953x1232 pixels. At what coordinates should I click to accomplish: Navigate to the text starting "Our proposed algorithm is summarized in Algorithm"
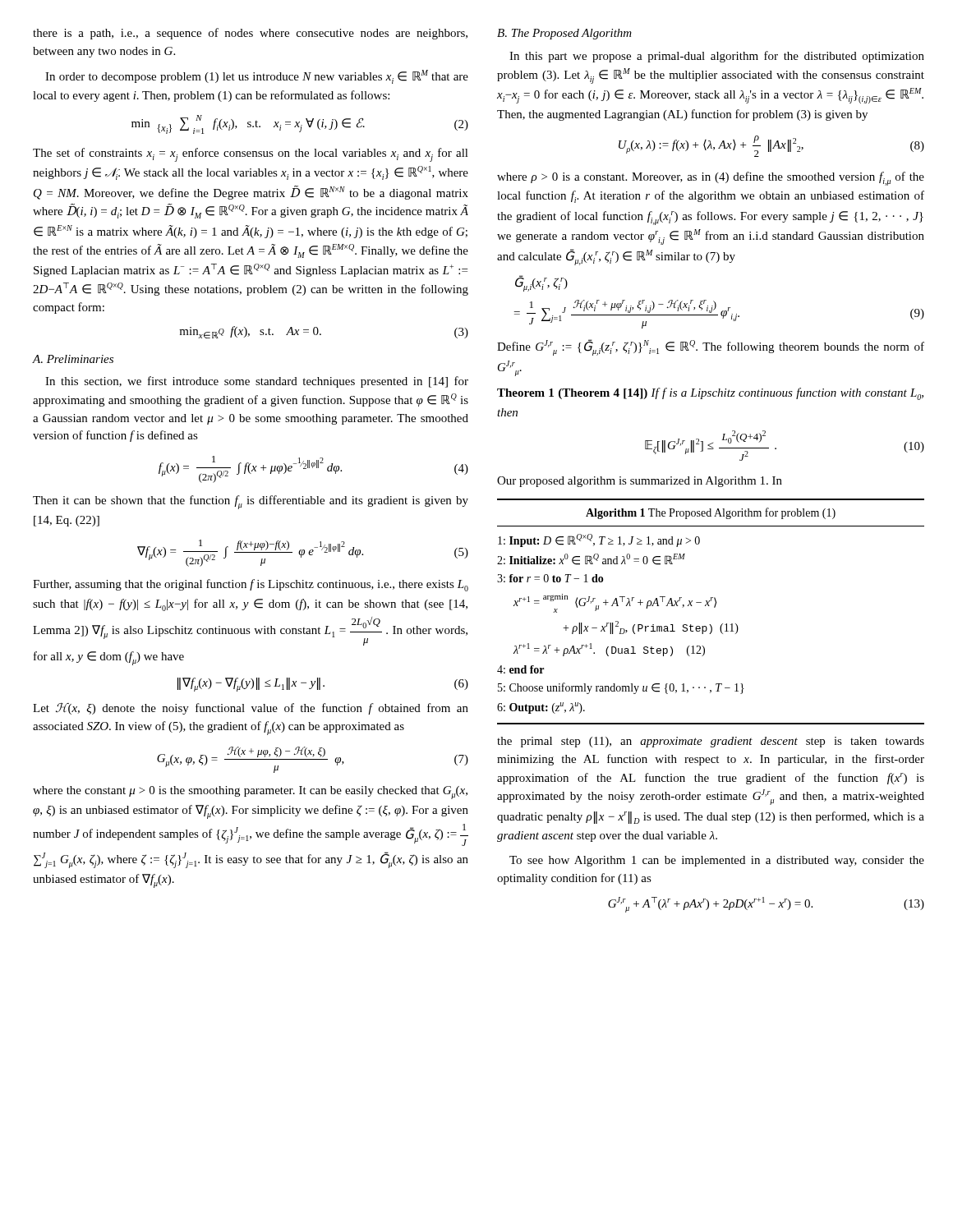click(711, 481)
